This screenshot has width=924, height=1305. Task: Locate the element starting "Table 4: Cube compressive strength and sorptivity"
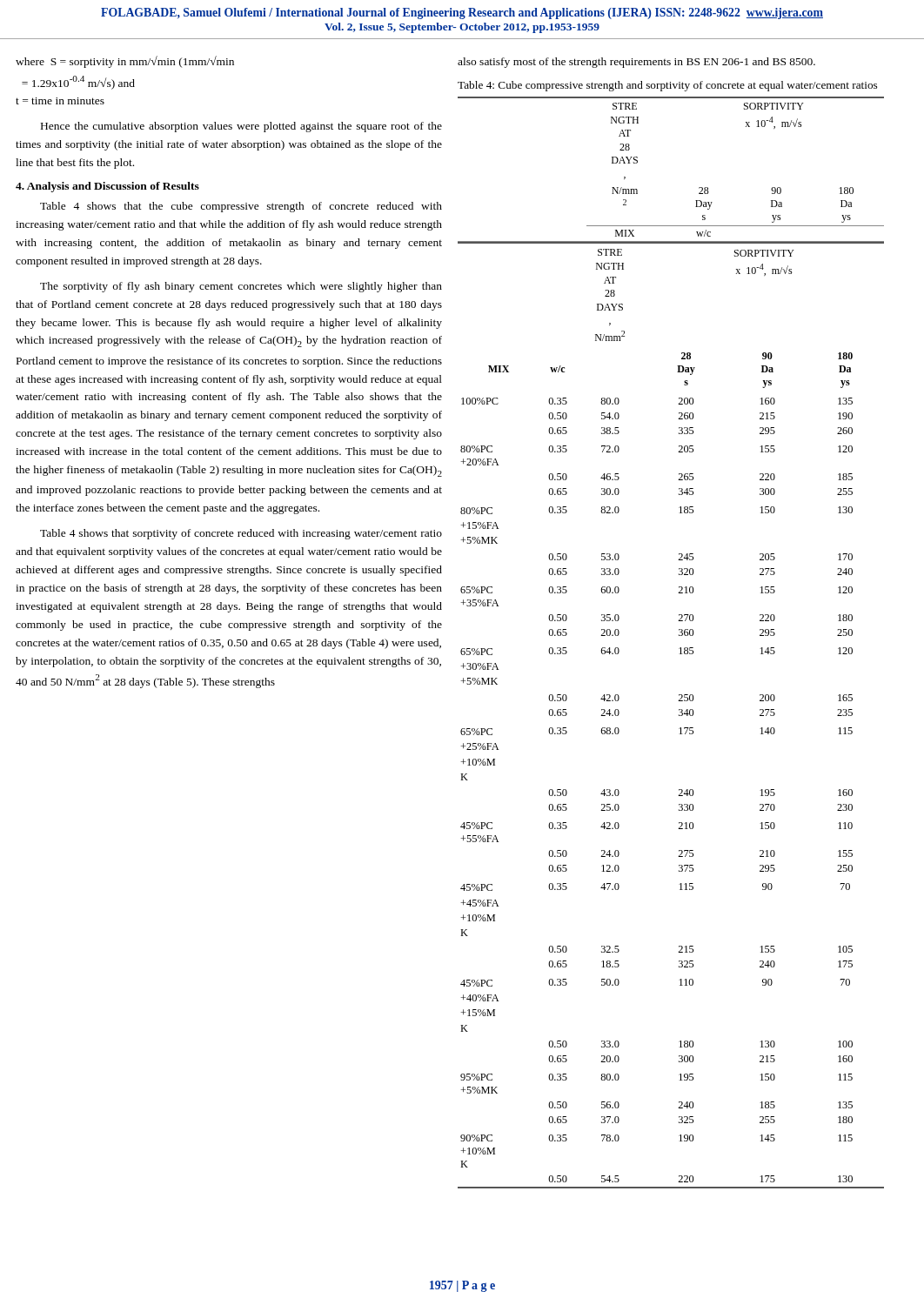(x=668, y=85)
